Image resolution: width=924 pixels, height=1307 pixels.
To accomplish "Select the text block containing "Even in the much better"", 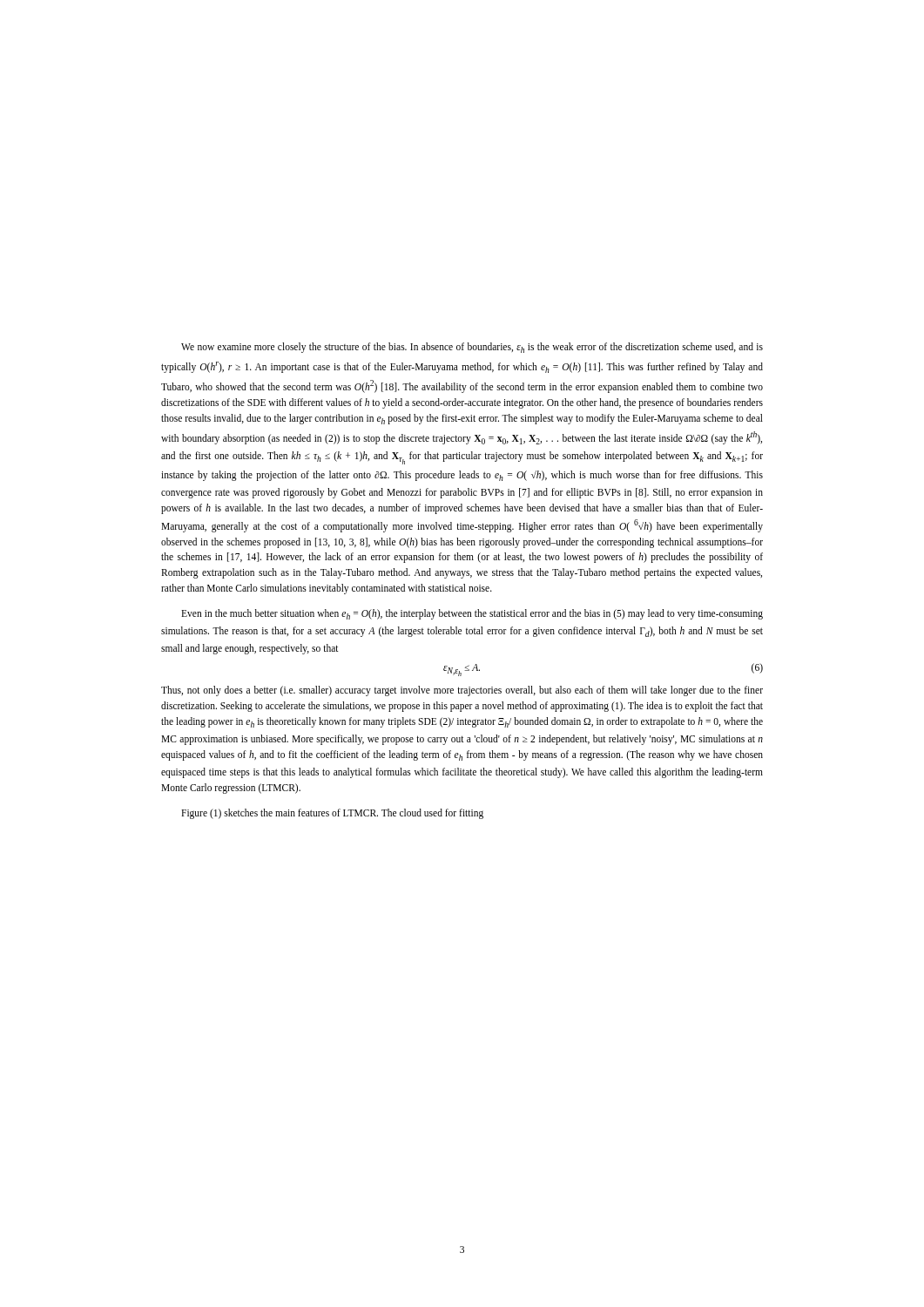I will point(462,632).
